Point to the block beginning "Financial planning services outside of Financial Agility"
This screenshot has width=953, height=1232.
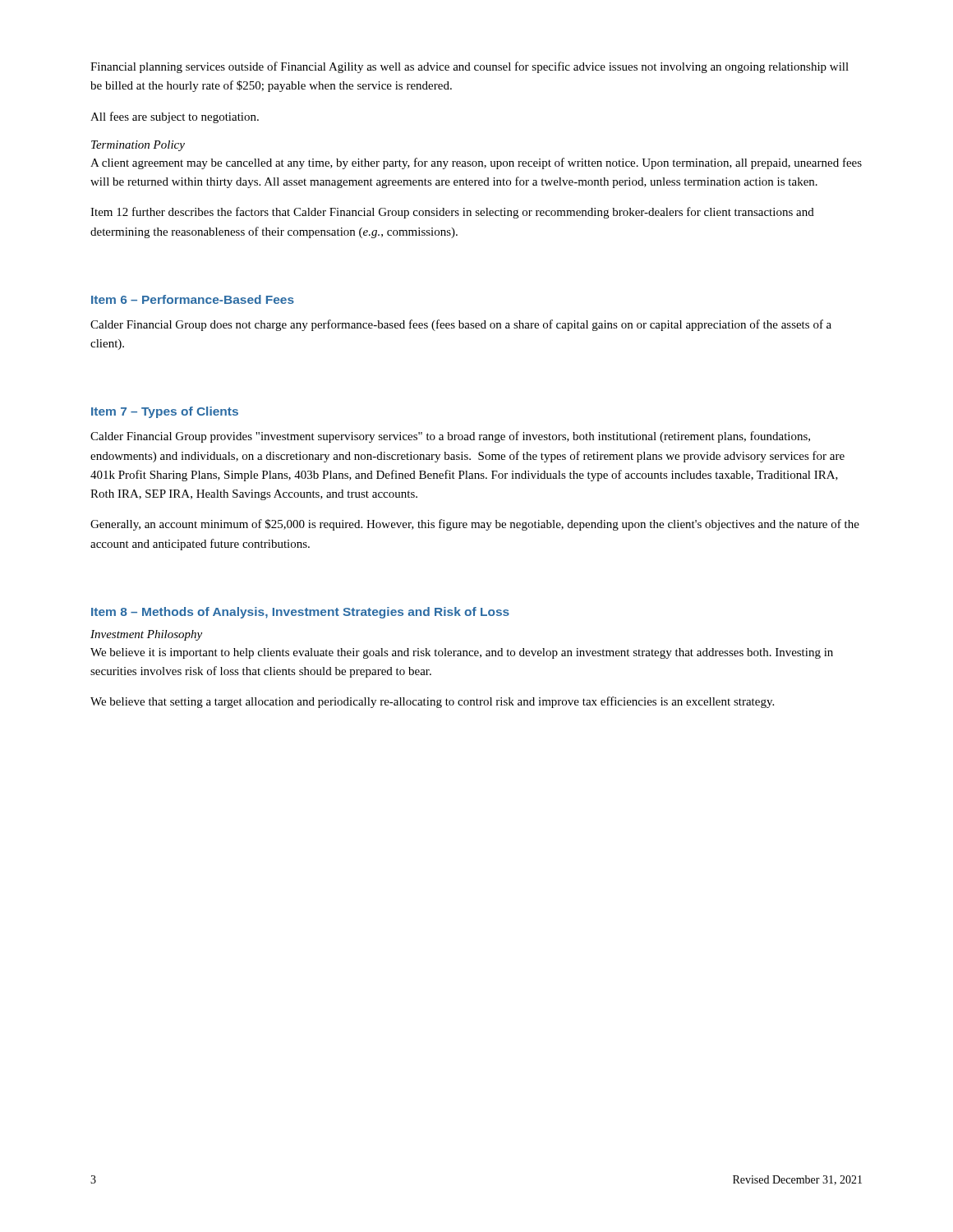[x=470, y=76]
